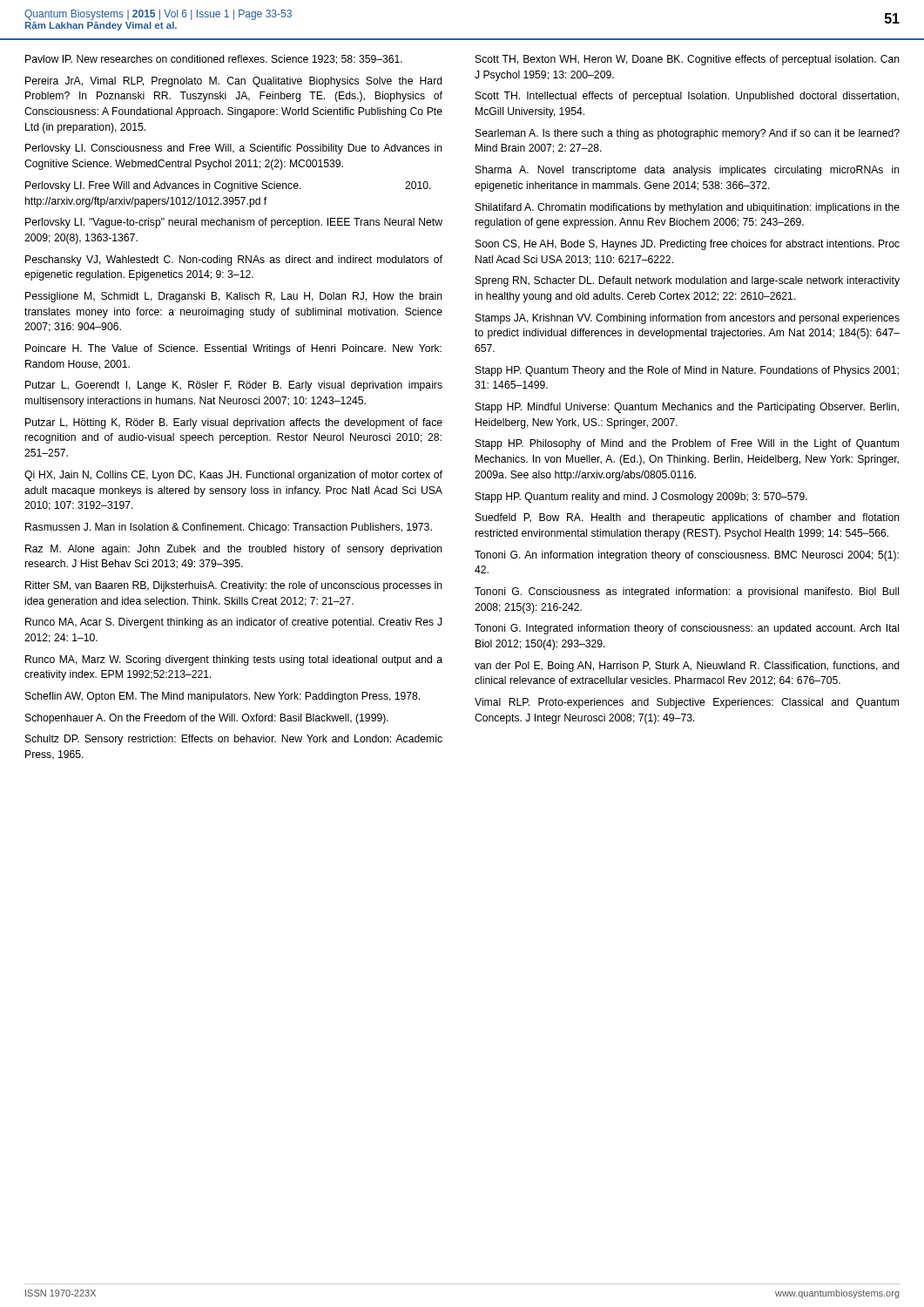
Task: Click the passage that begins "Perlovsky LI. Consciousness and Free"
Action: tap(233, 156)
